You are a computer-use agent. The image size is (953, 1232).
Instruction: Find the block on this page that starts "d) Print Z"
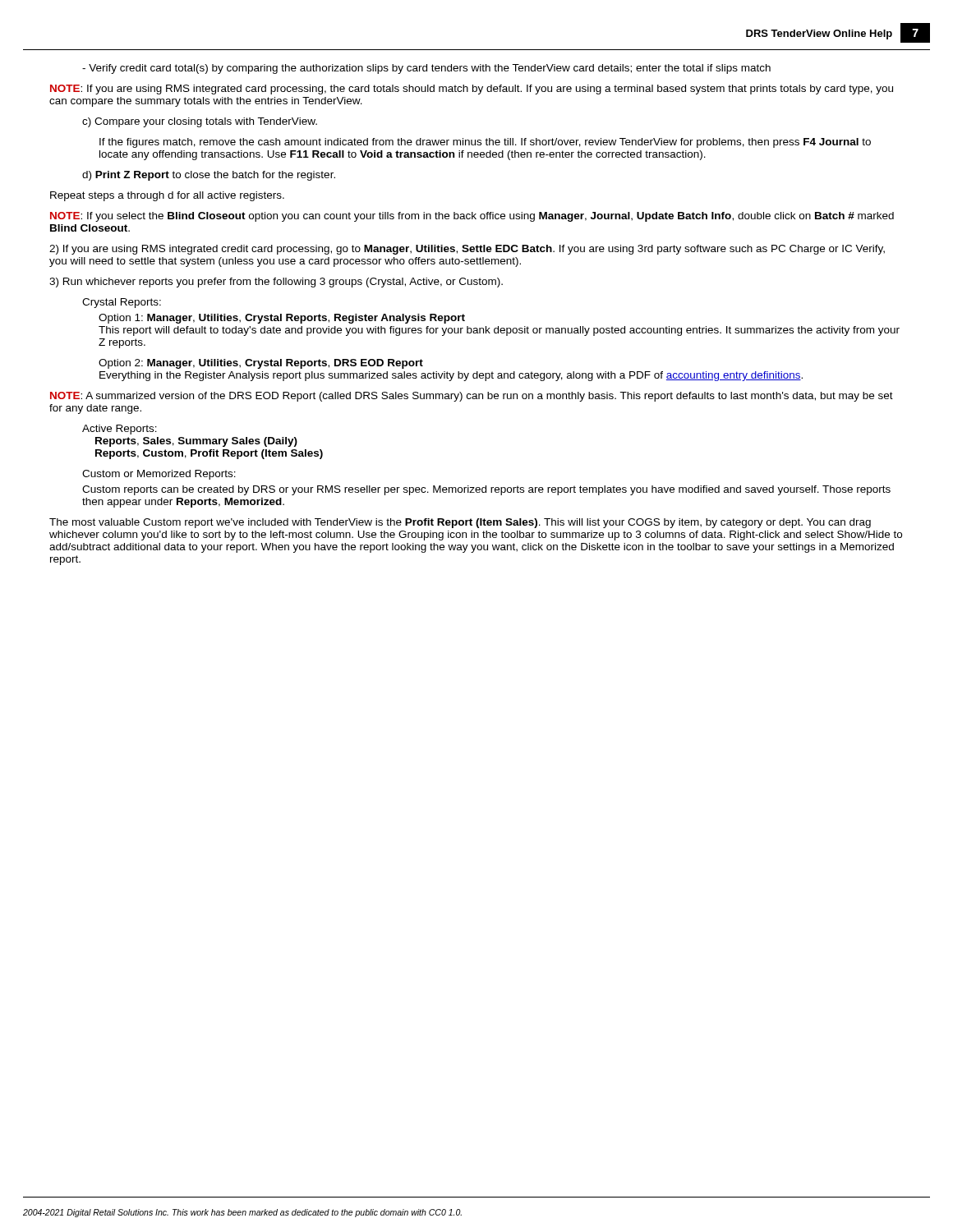209,175
